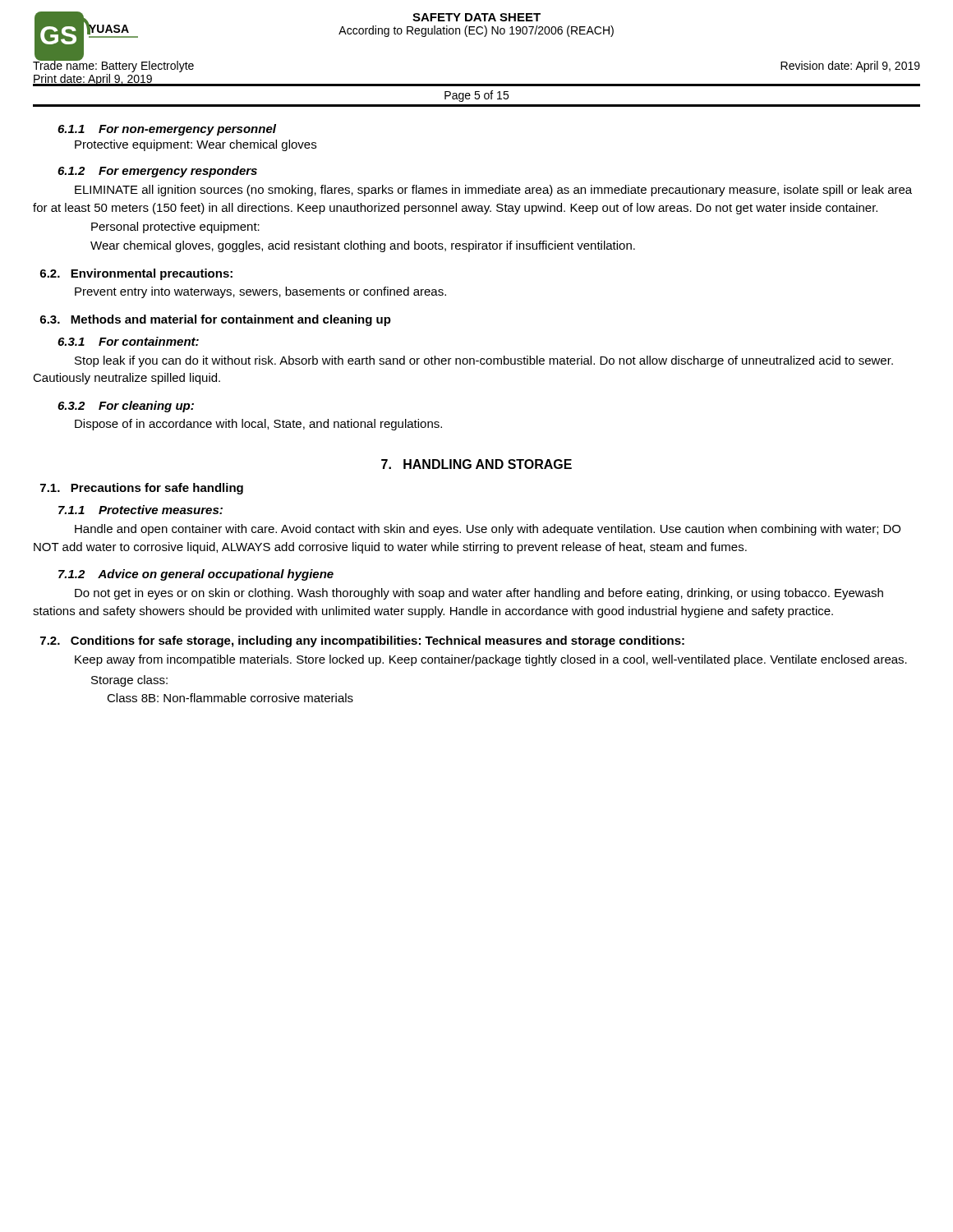953x1232 pixels.
Task: Select the section header with the text "6.3.2 For cleaning up:"
Action: click(x=126, y=405)
